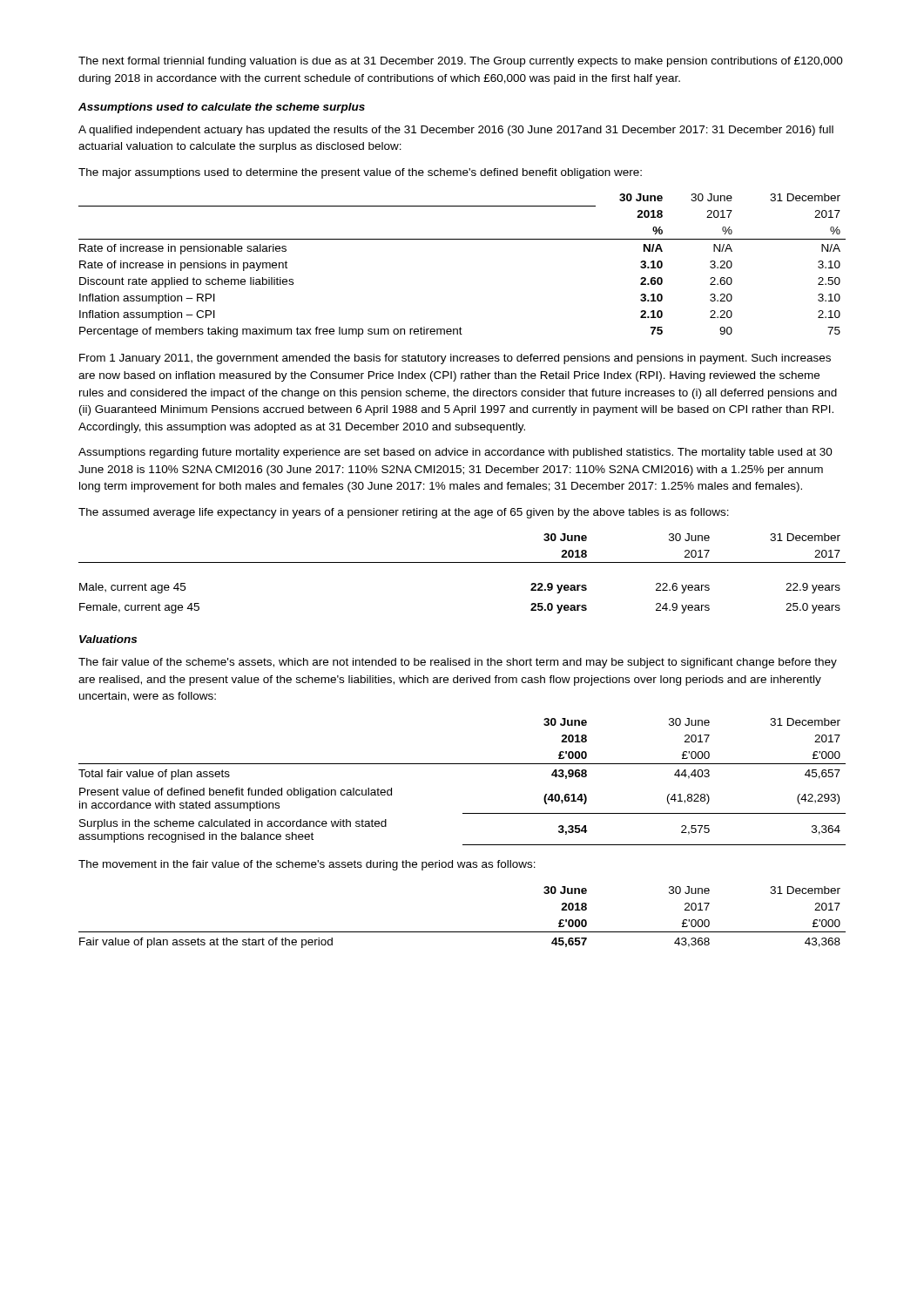The image size is (924, 1307).
Task: Click on the text block that reads "A qualified independent actuary"
Action: click(x=462, y=138)
